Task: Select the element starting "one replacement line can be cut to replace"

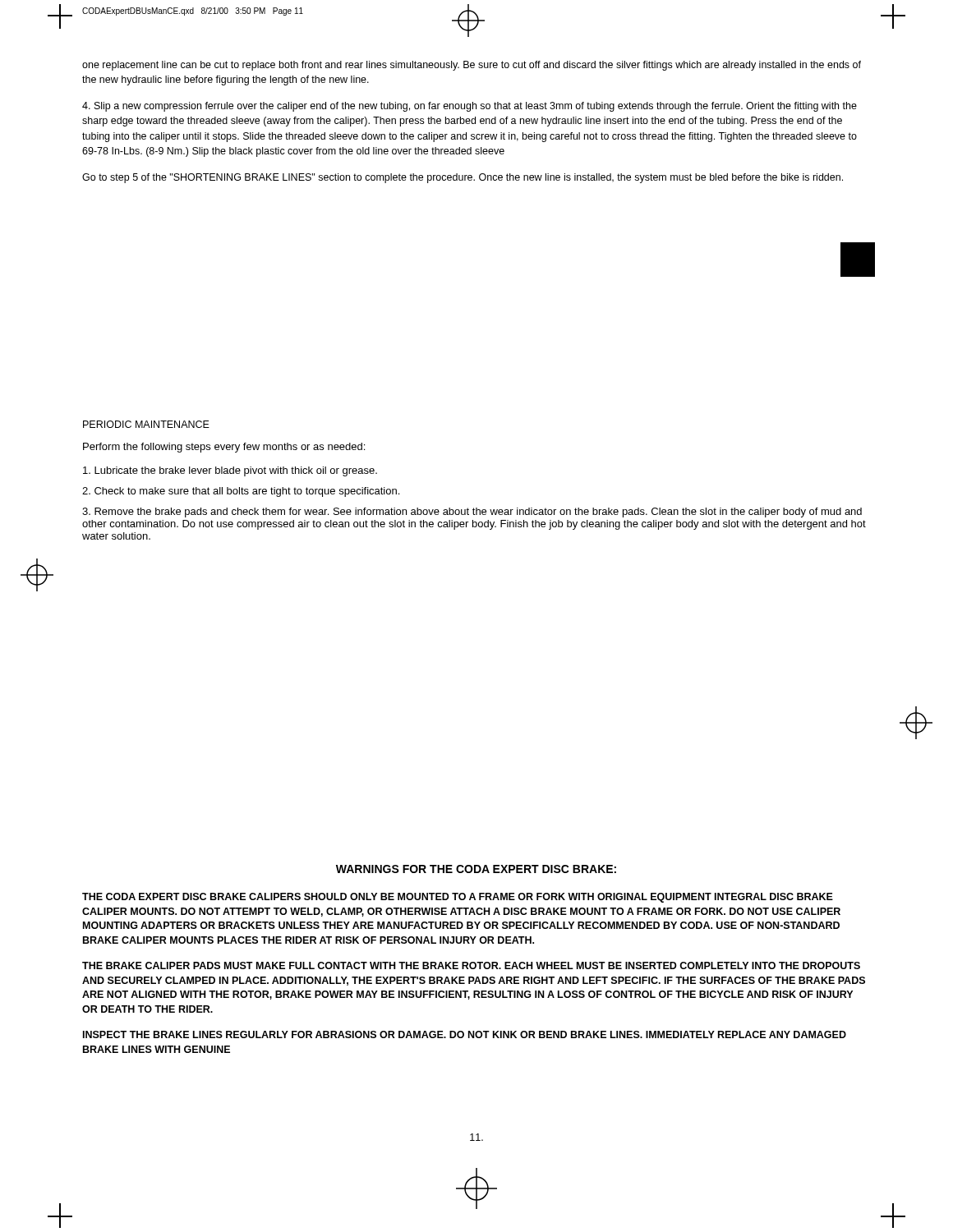Action: coord(472,72)
